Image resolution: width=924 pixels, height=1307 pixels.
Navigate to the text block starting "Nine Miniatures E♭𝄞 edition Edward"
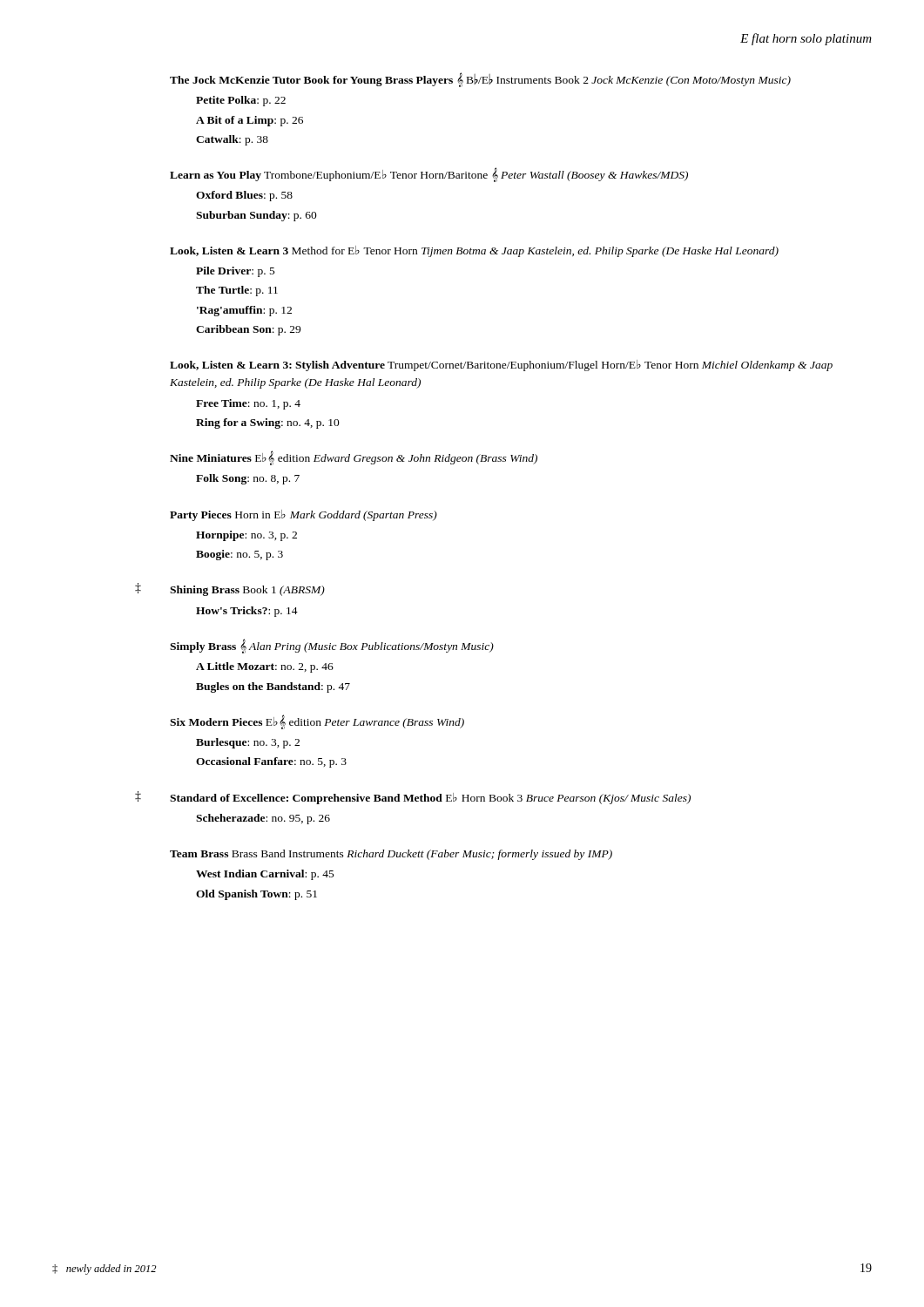[521, 469]
